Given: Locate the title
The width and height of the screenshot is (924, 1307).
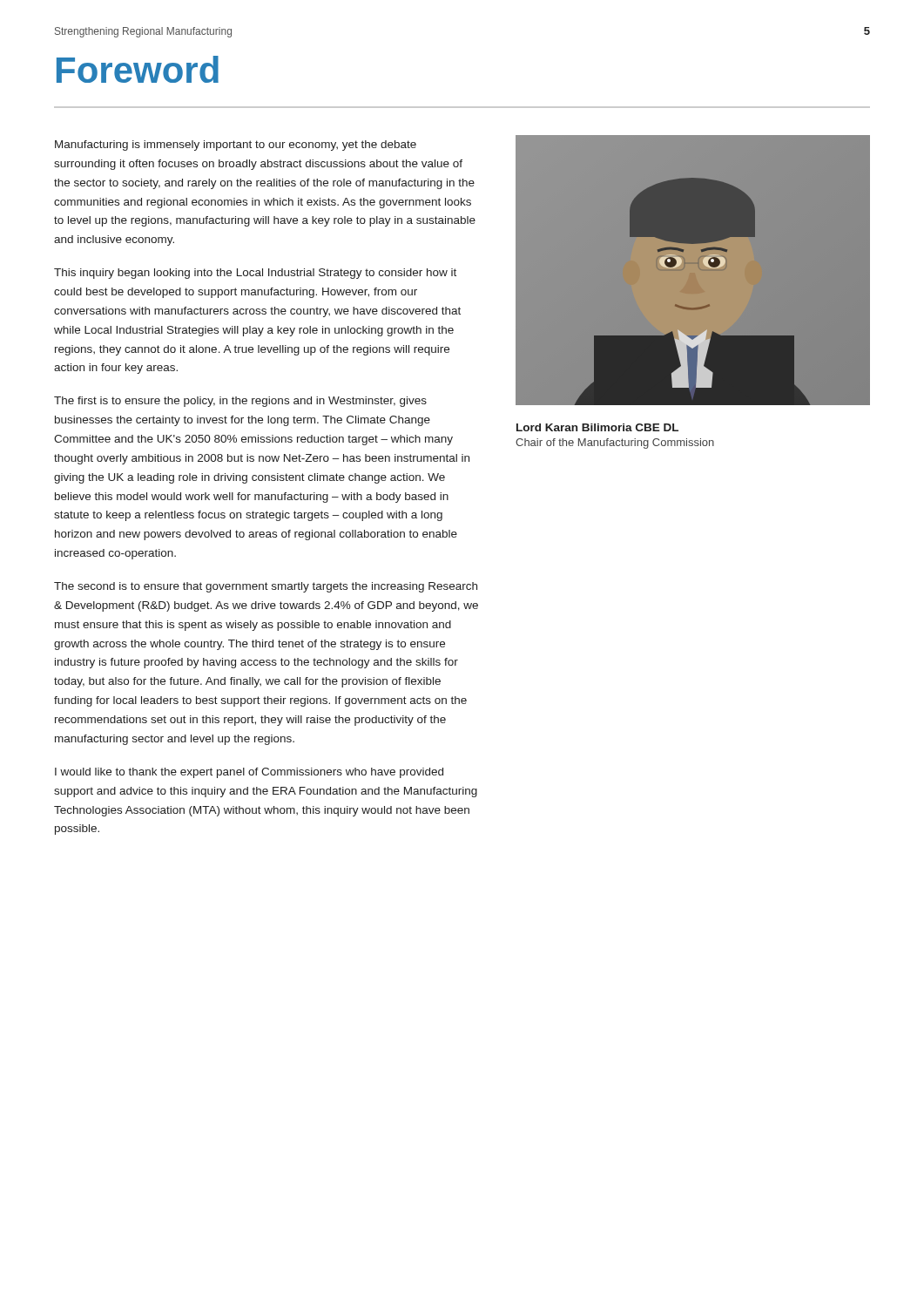Looking at the screenshot, I should pyautogui.click(x=462, y=71).
